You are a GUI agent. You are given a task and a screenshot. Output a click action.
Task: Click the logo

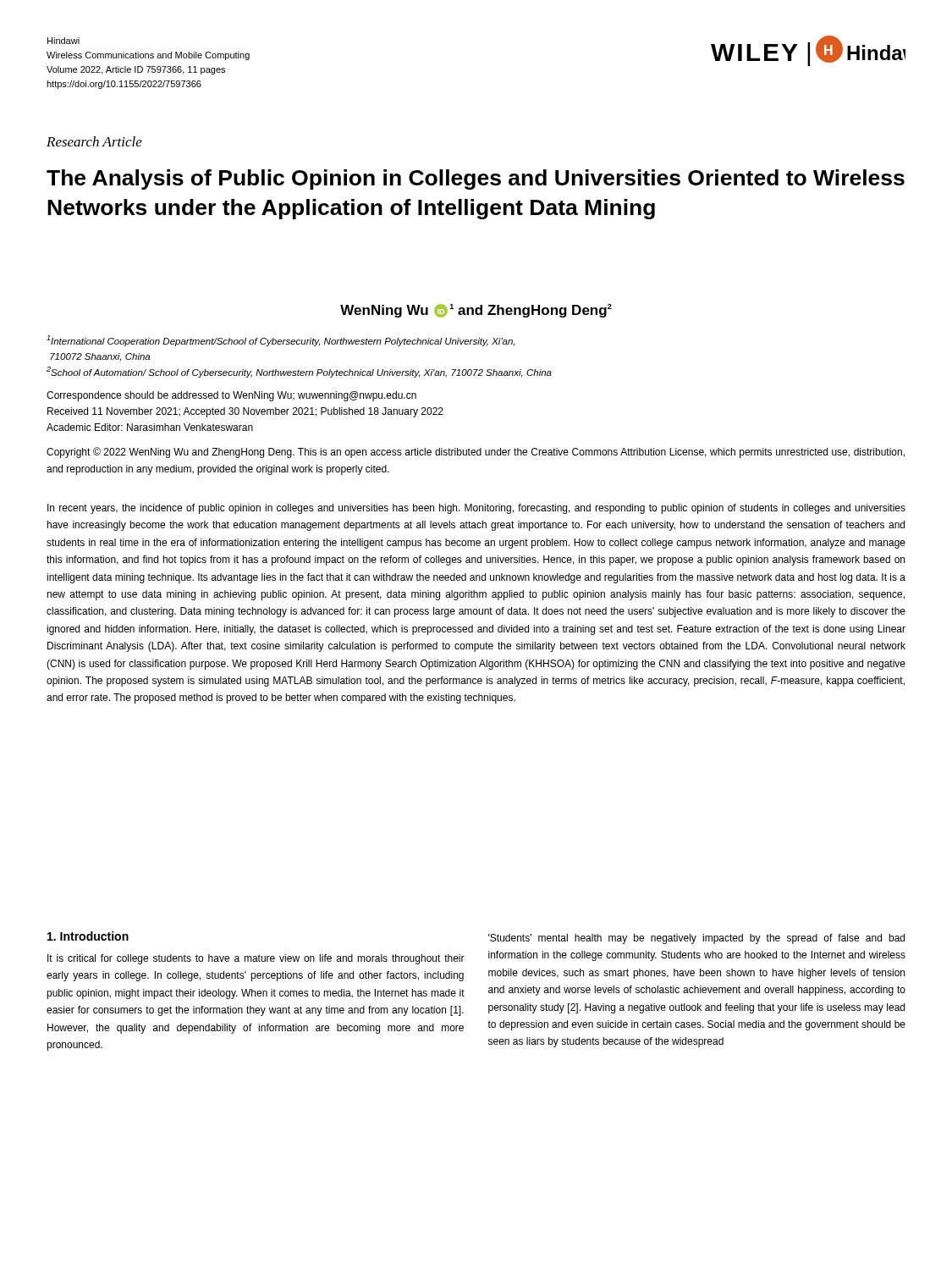(x=808, y=51)
